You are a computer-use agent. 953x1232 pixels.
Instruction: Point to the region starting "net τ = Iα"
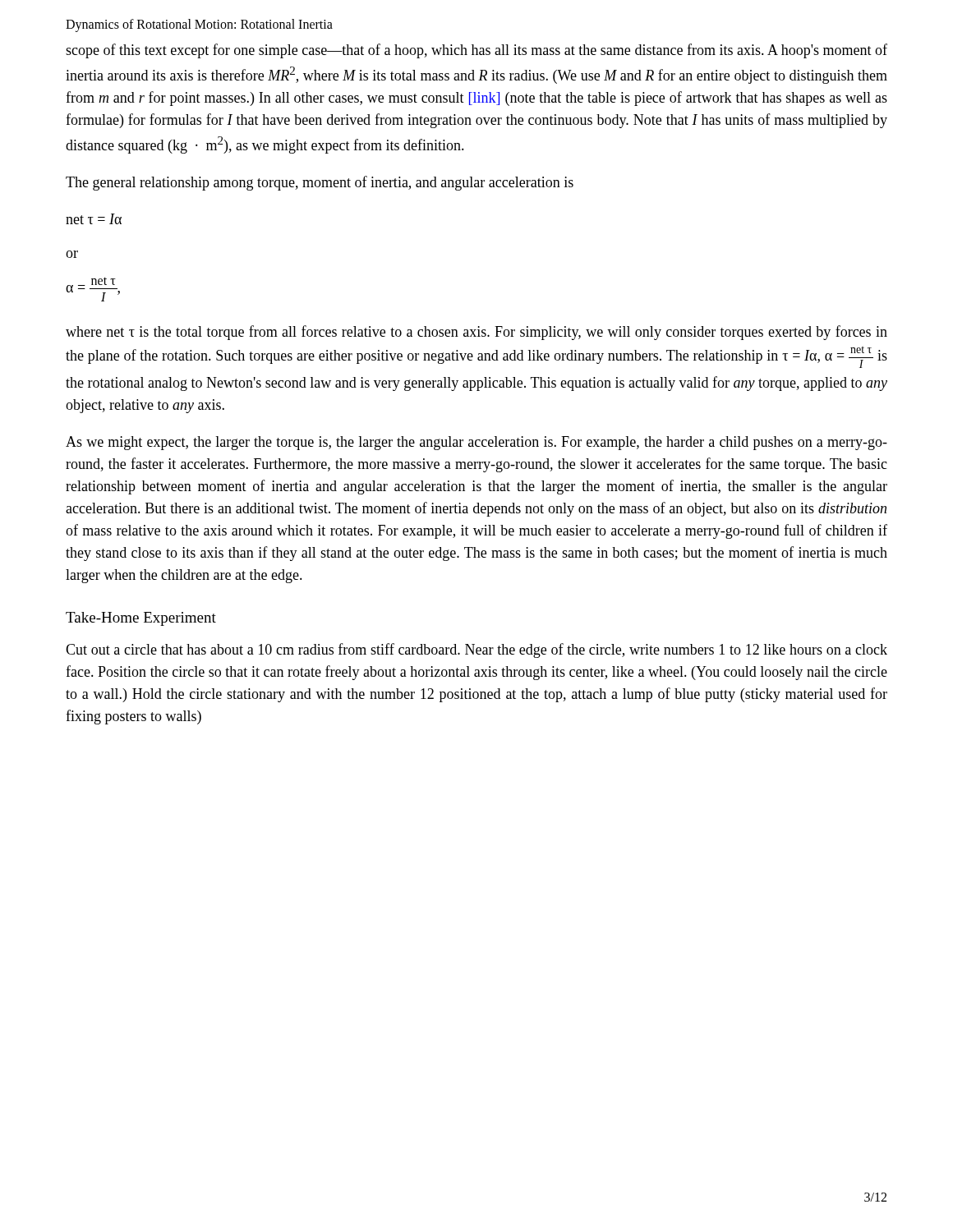pyautogui.click(x=94, y=219)
